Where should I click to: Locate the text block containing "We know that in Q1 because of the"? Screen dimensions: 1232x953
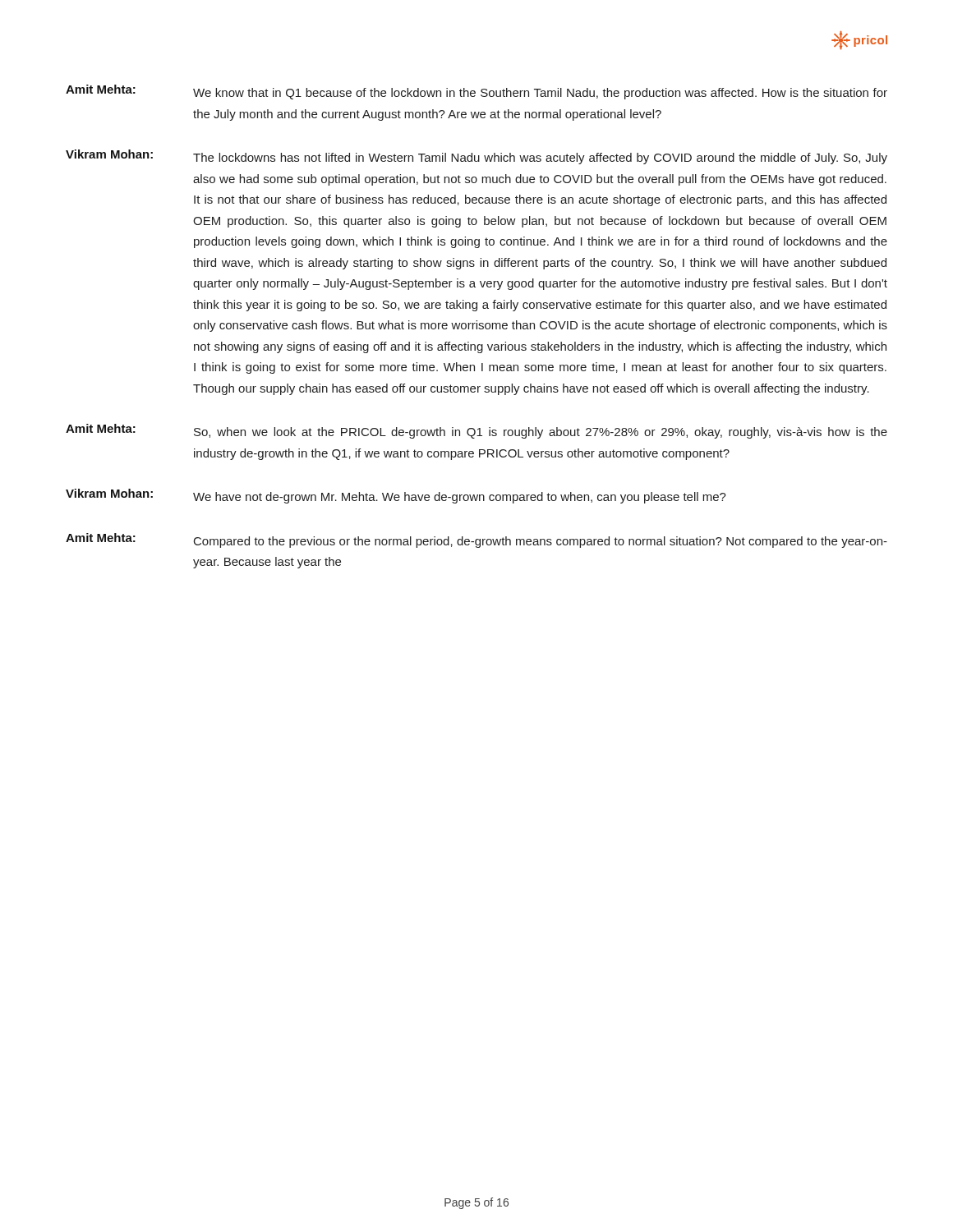540,103
